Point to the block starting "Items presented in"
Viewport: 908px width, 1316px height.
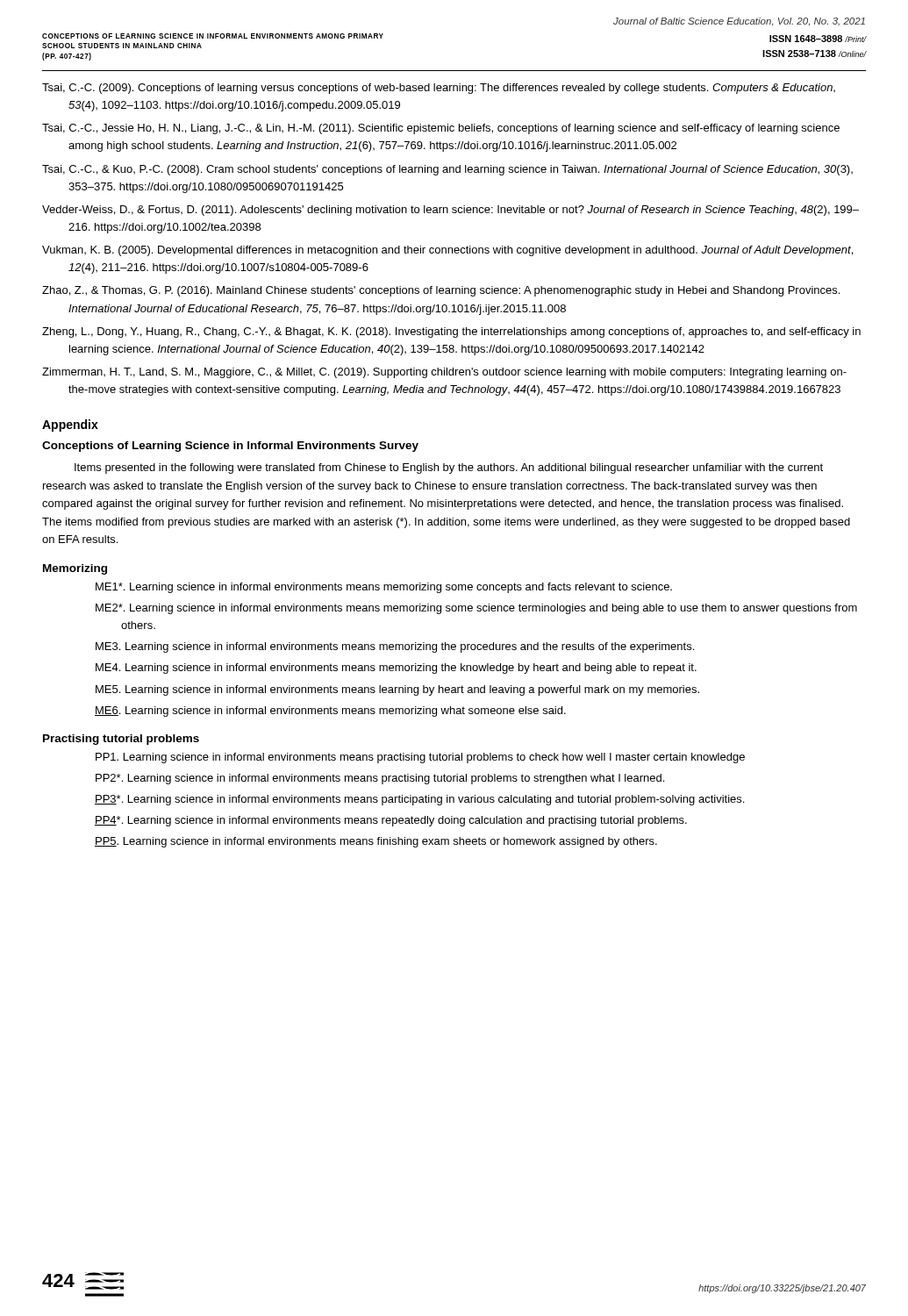click(x=446, y=503)
